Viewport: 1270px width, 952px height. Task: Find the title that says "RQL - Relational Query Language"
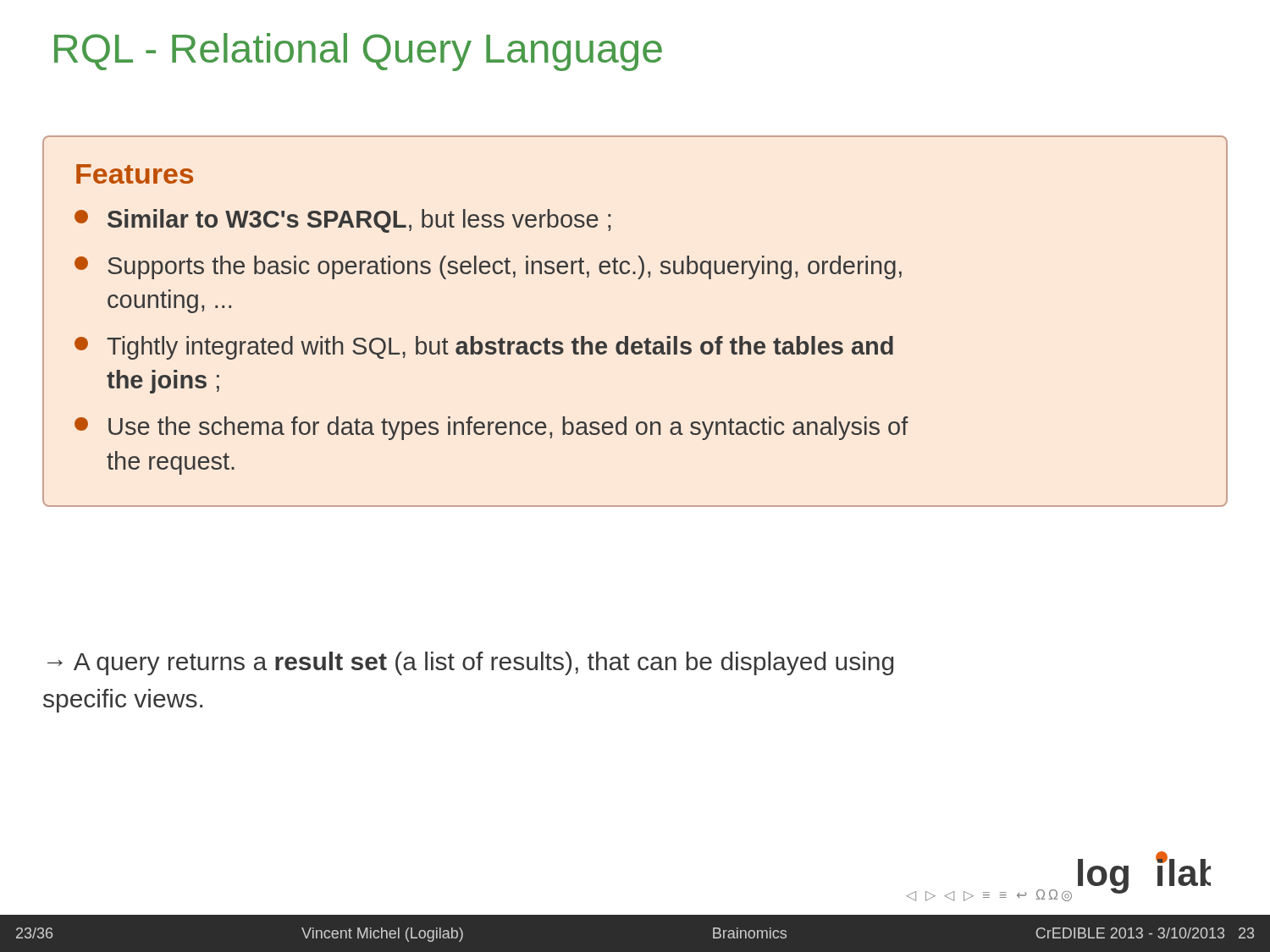(357, 49)
